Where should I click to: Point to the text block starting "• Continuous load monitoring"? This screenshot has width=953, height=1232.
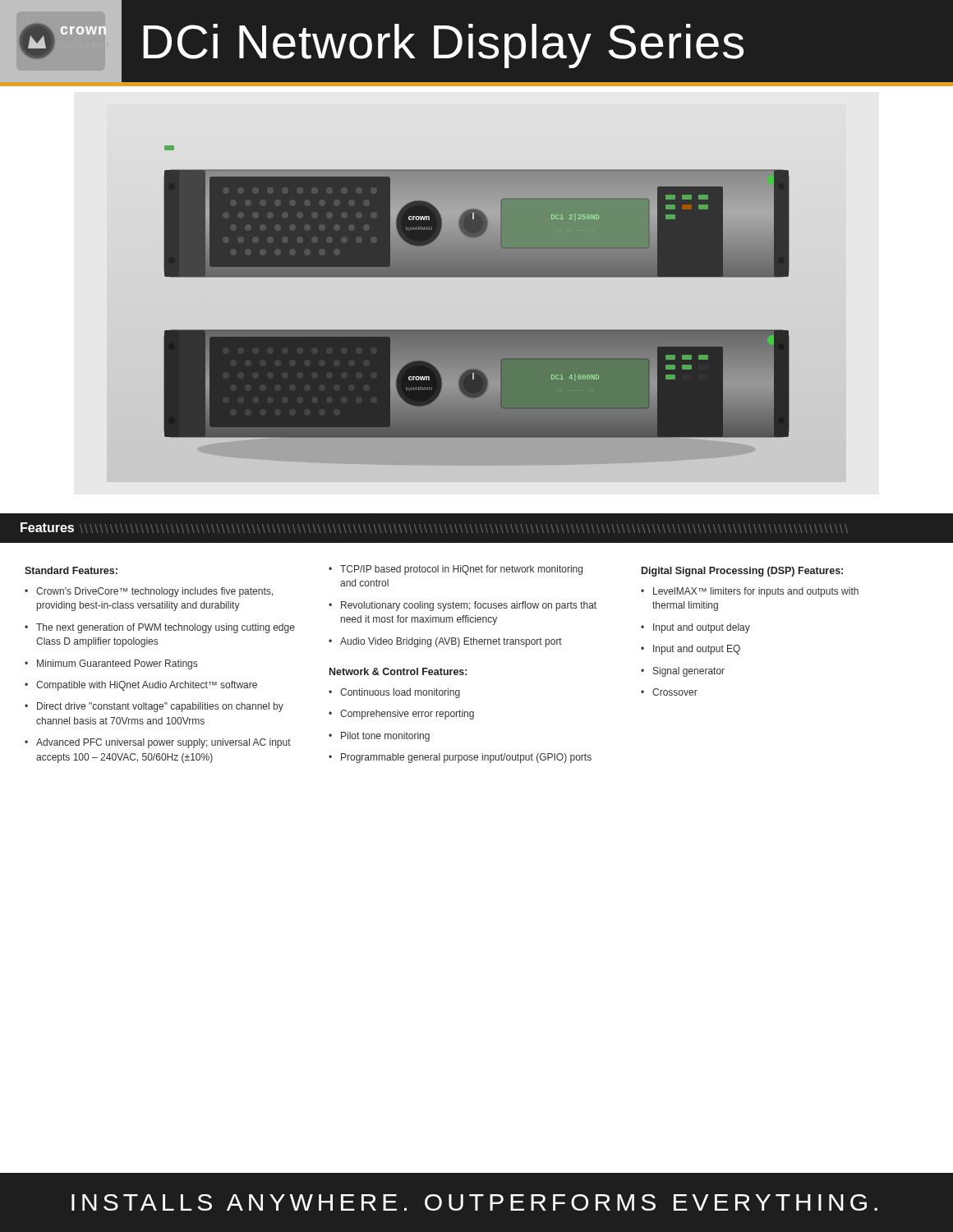point(394,693)
